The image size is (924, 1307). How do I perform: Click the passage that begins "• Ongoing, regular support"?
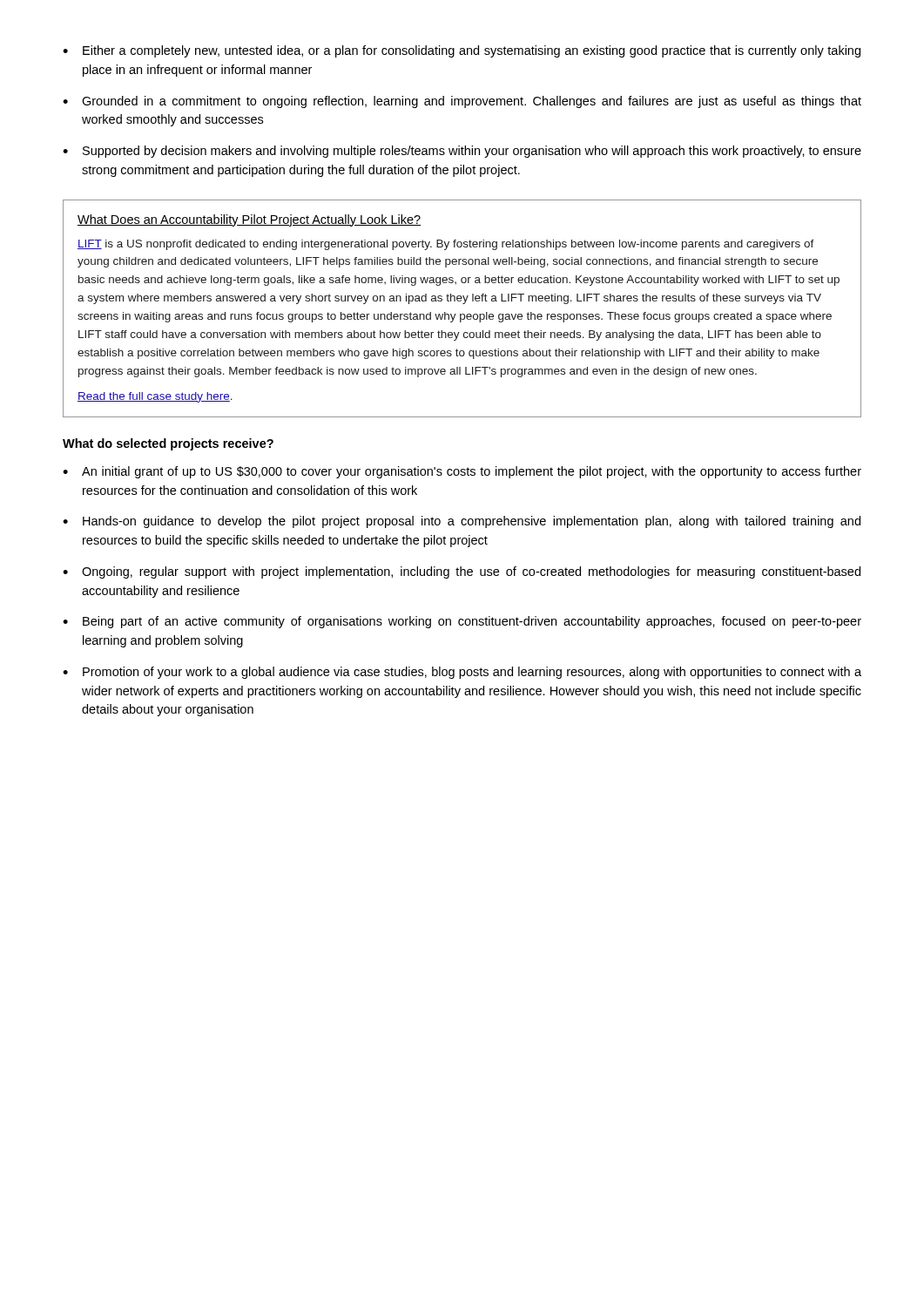pyautogui.click(x=462, y=582)
